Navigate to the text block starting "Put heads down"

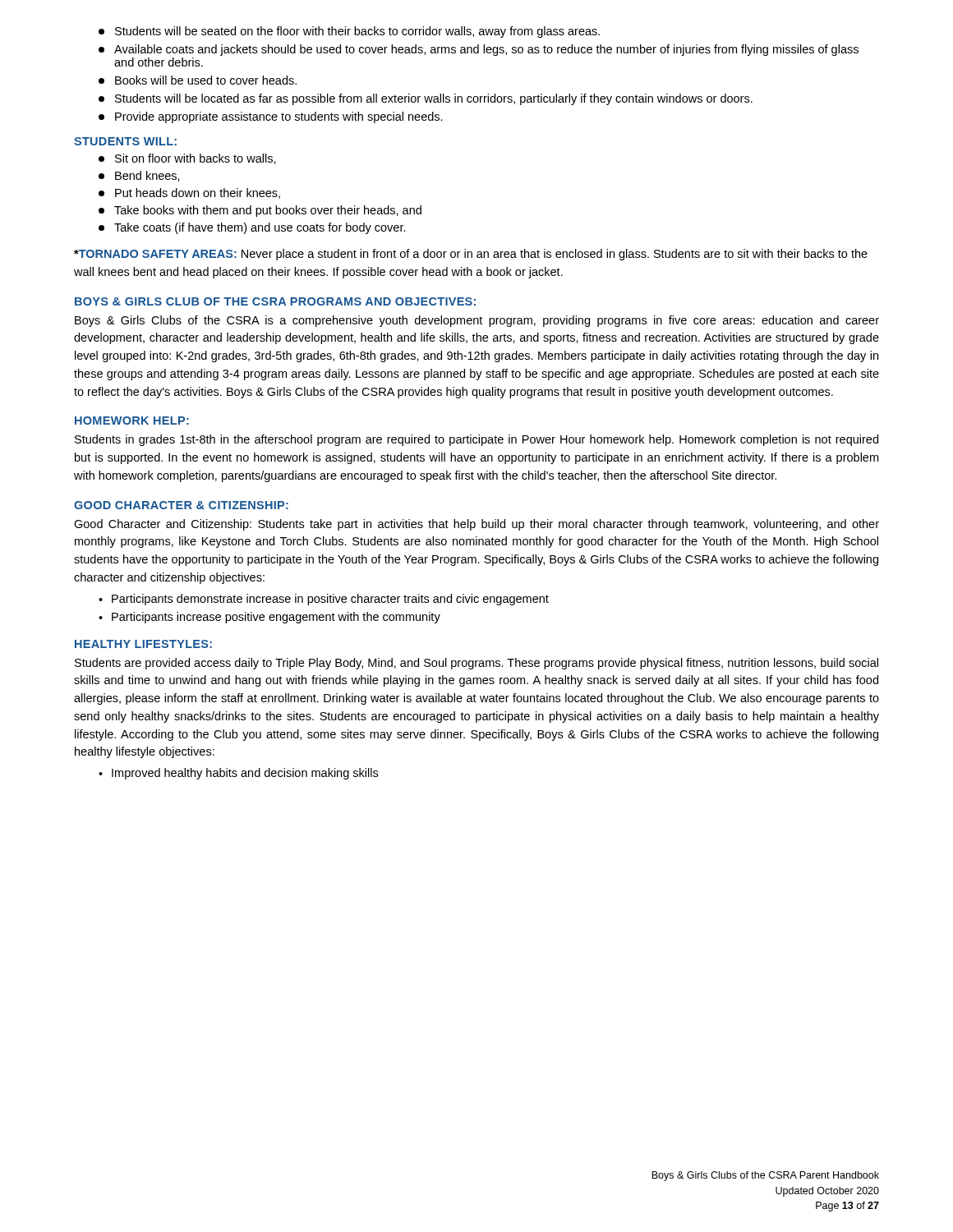pos(190,193)
